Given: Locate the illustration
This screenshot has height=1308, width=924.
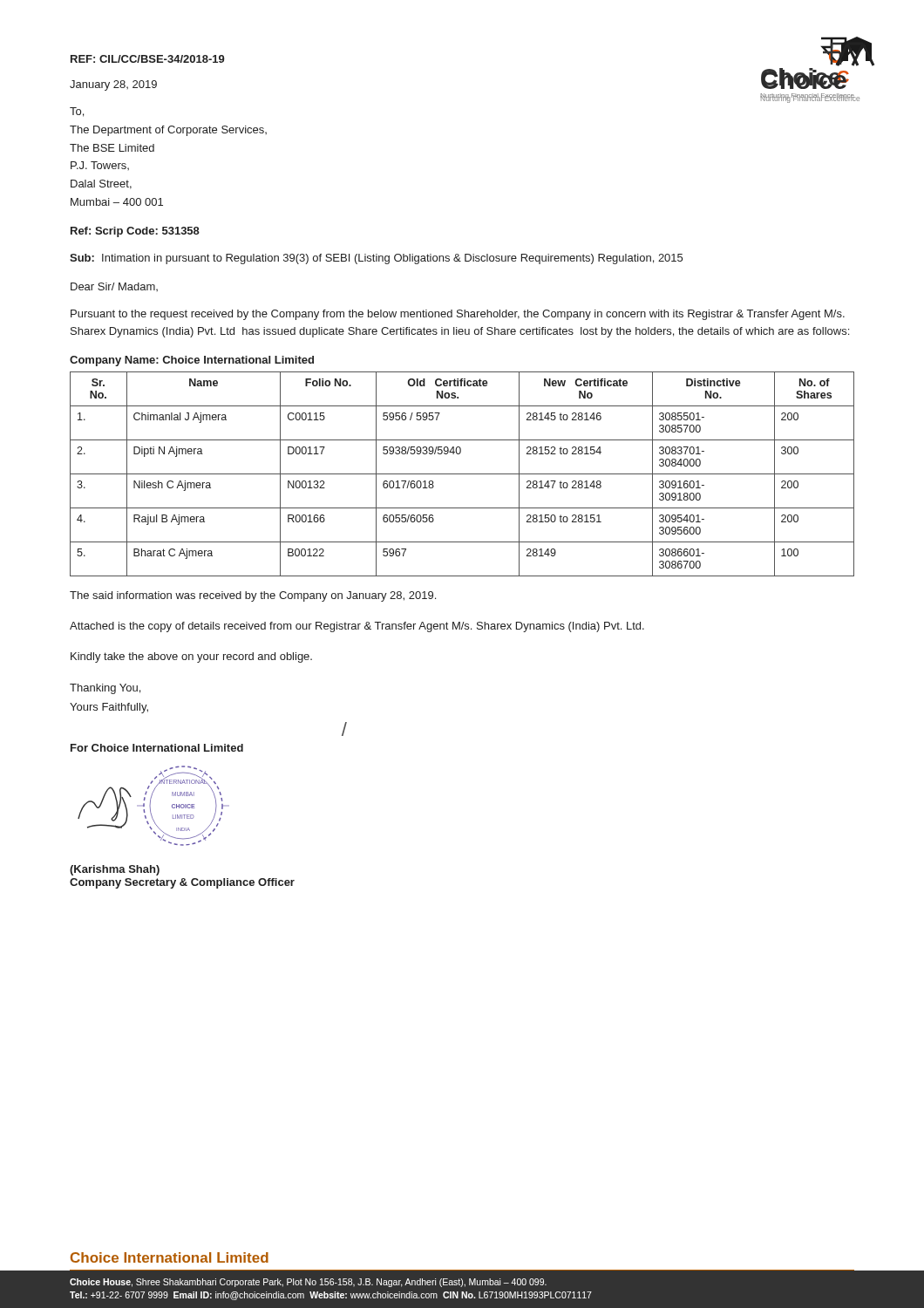Looking at the screenshot, I should click(462, 806).
